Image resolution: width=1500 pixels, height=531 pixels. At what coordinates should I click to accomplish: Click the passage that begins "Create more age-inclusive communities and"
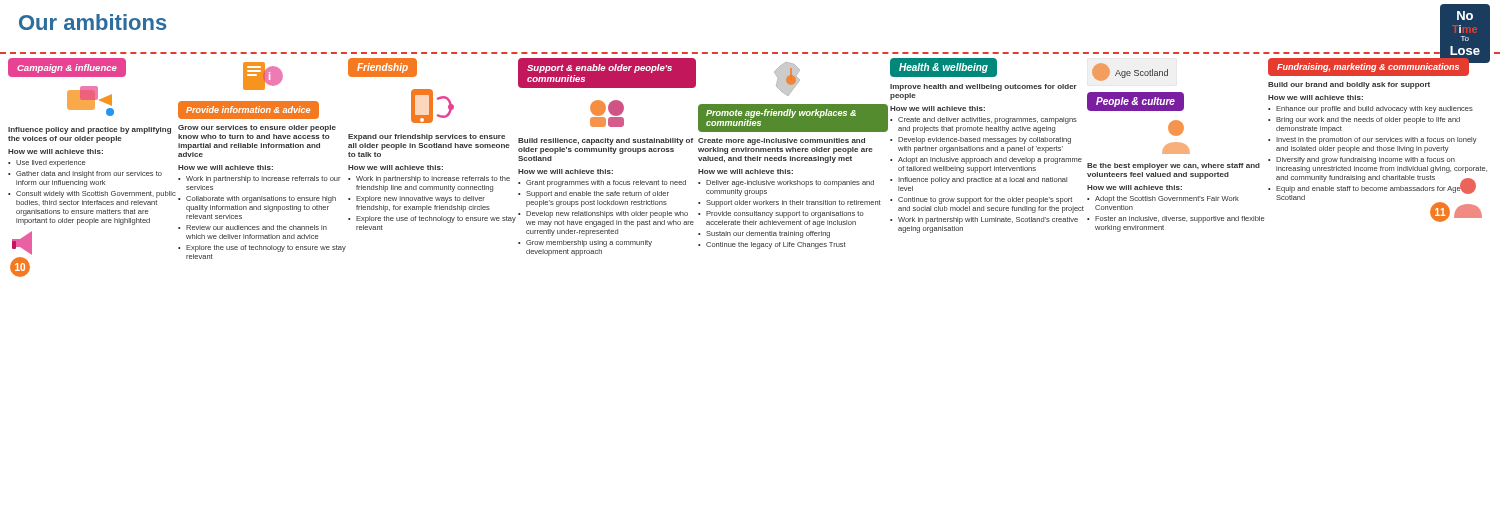(785, 150)
